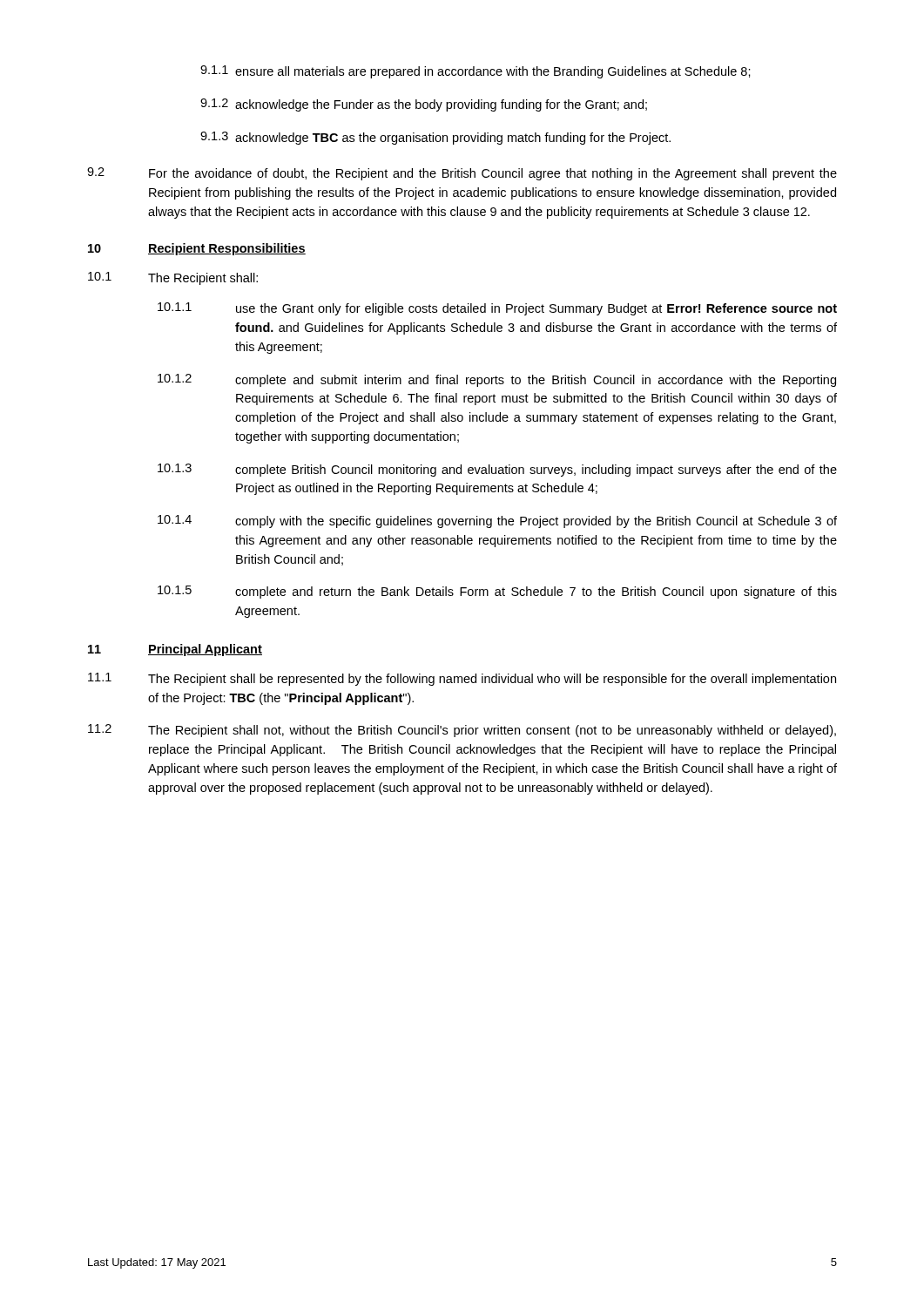
Task: Locate the text block starting "10.1.1 use the"
Action: pos(462,328)
